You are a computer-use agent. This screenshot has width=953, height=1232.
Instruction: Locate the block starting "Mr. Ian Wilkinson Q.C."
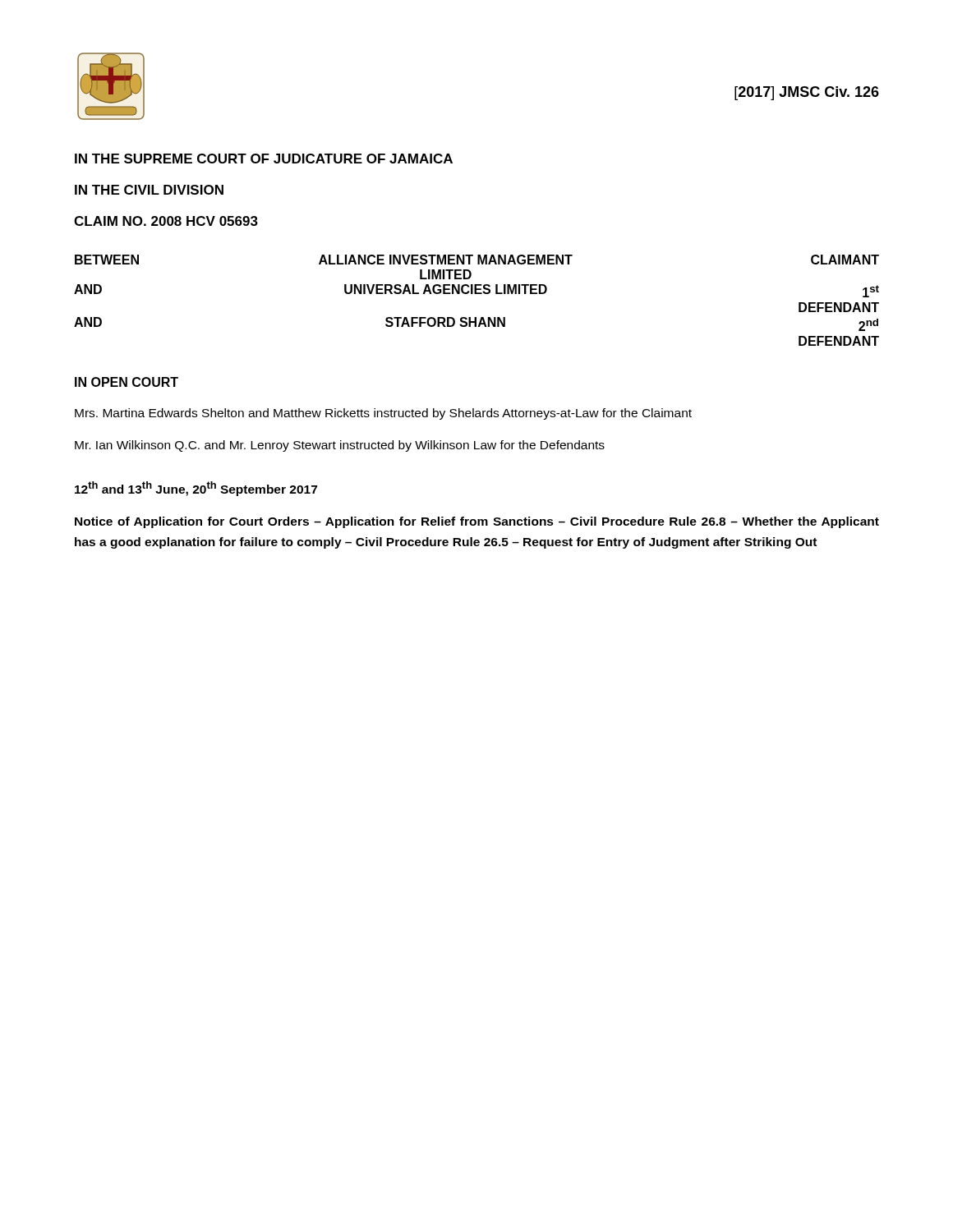[339, 445]
